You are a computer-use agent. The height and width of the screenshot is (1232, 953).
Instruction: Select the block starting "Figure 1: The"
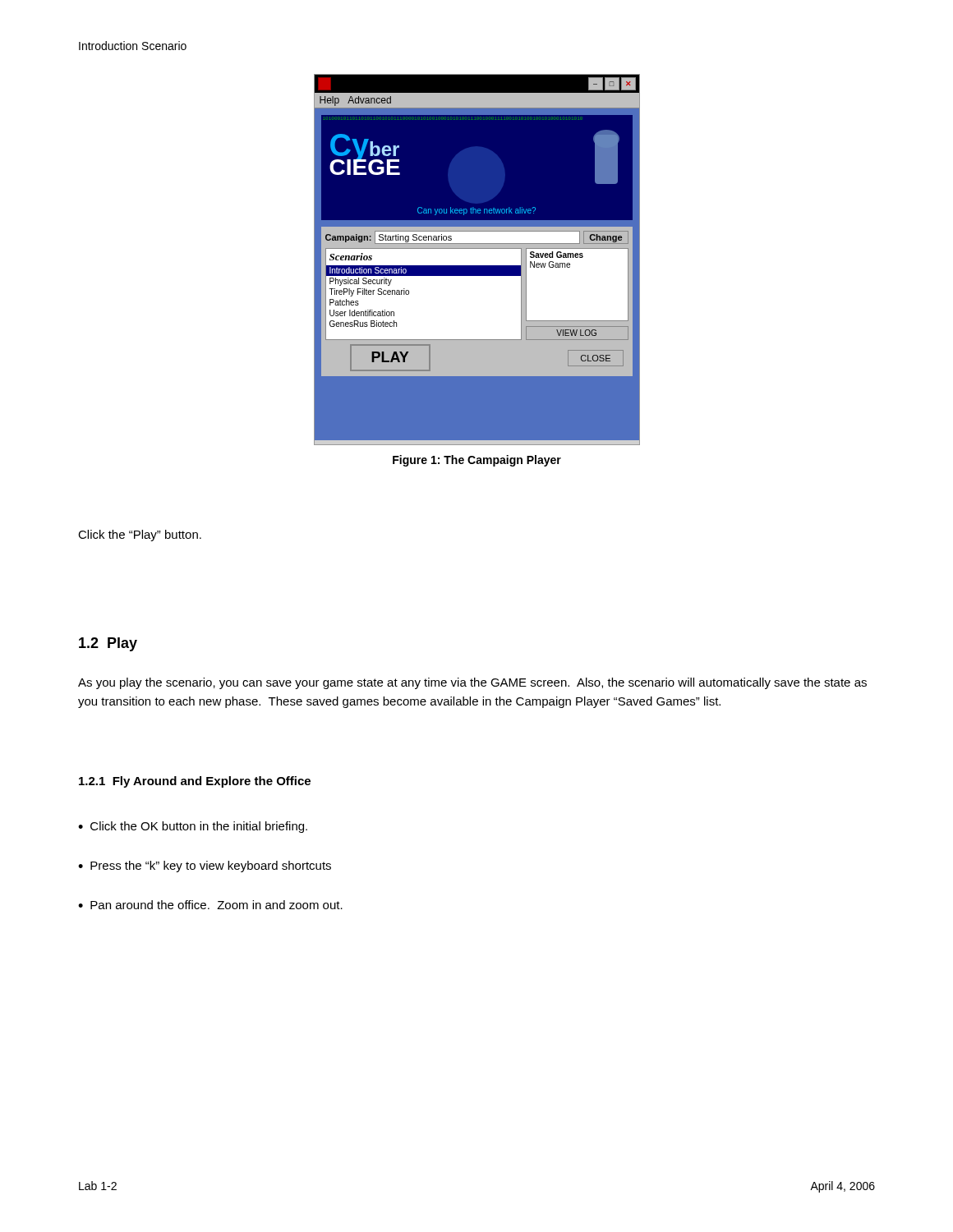[x=476, y=460]
